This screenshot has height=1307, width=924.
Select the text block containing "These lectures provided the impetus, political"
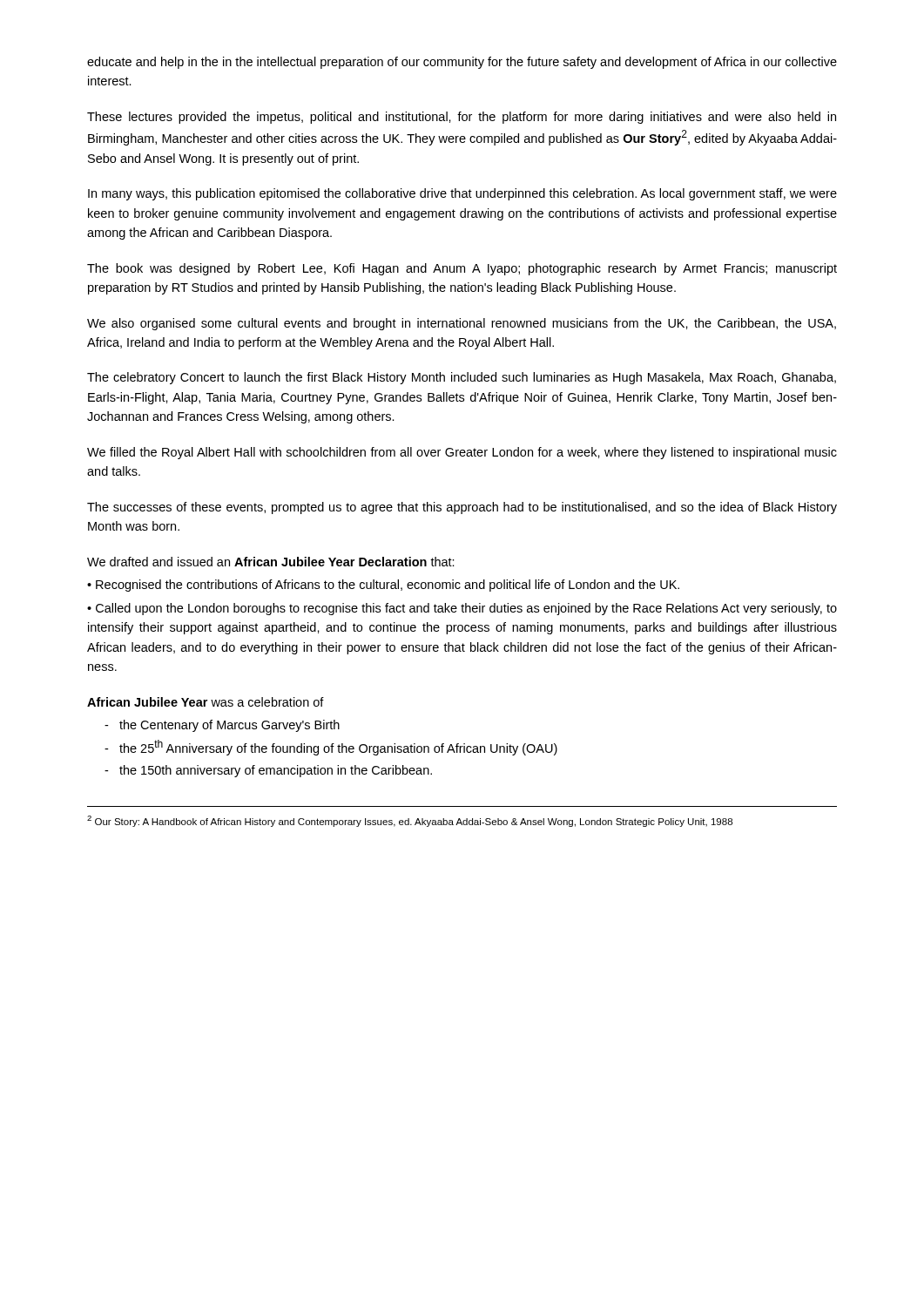pos(462,138)
